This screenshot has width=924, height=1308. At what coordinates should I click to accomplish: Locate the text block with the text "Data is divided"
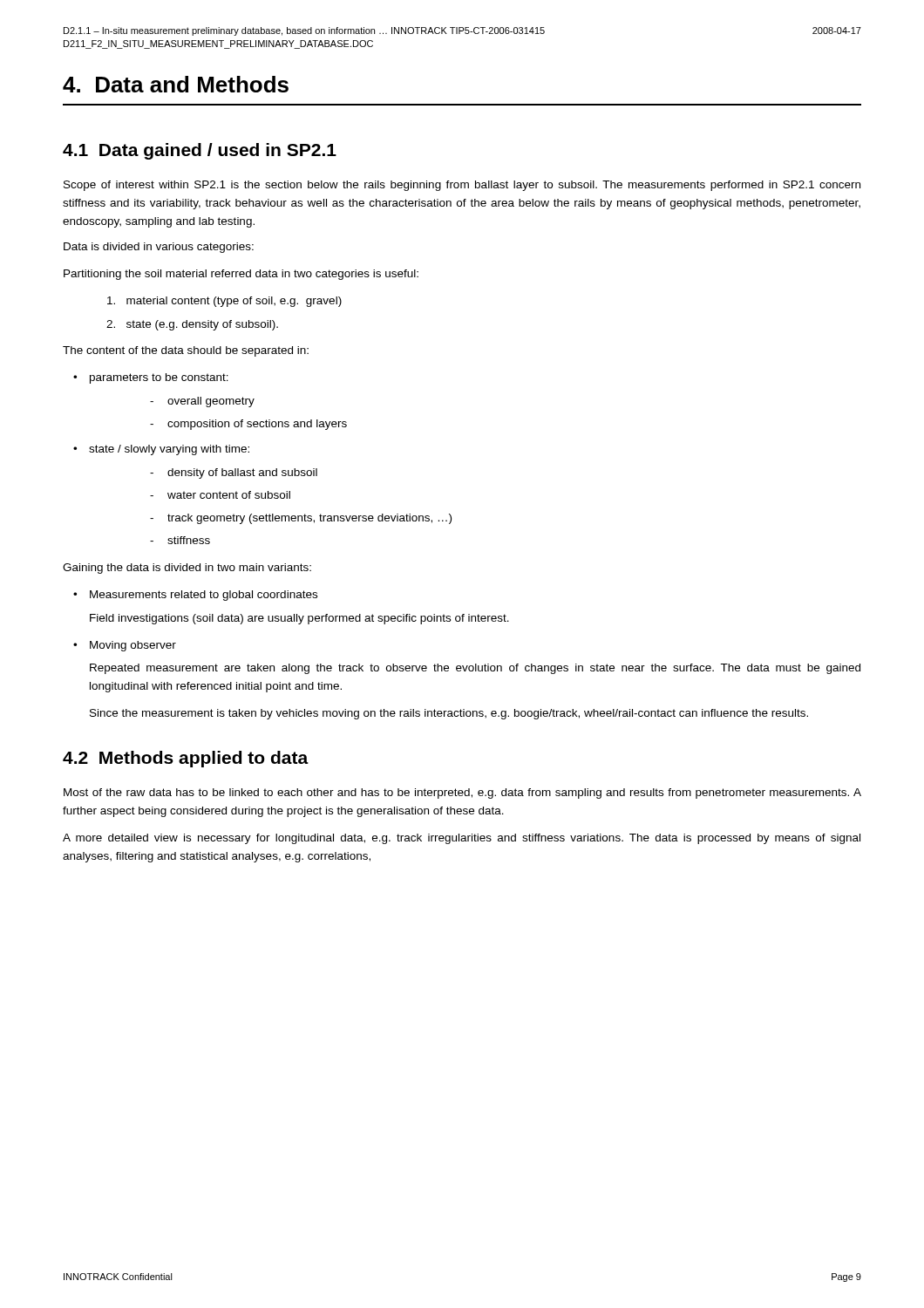click(159, 246)
